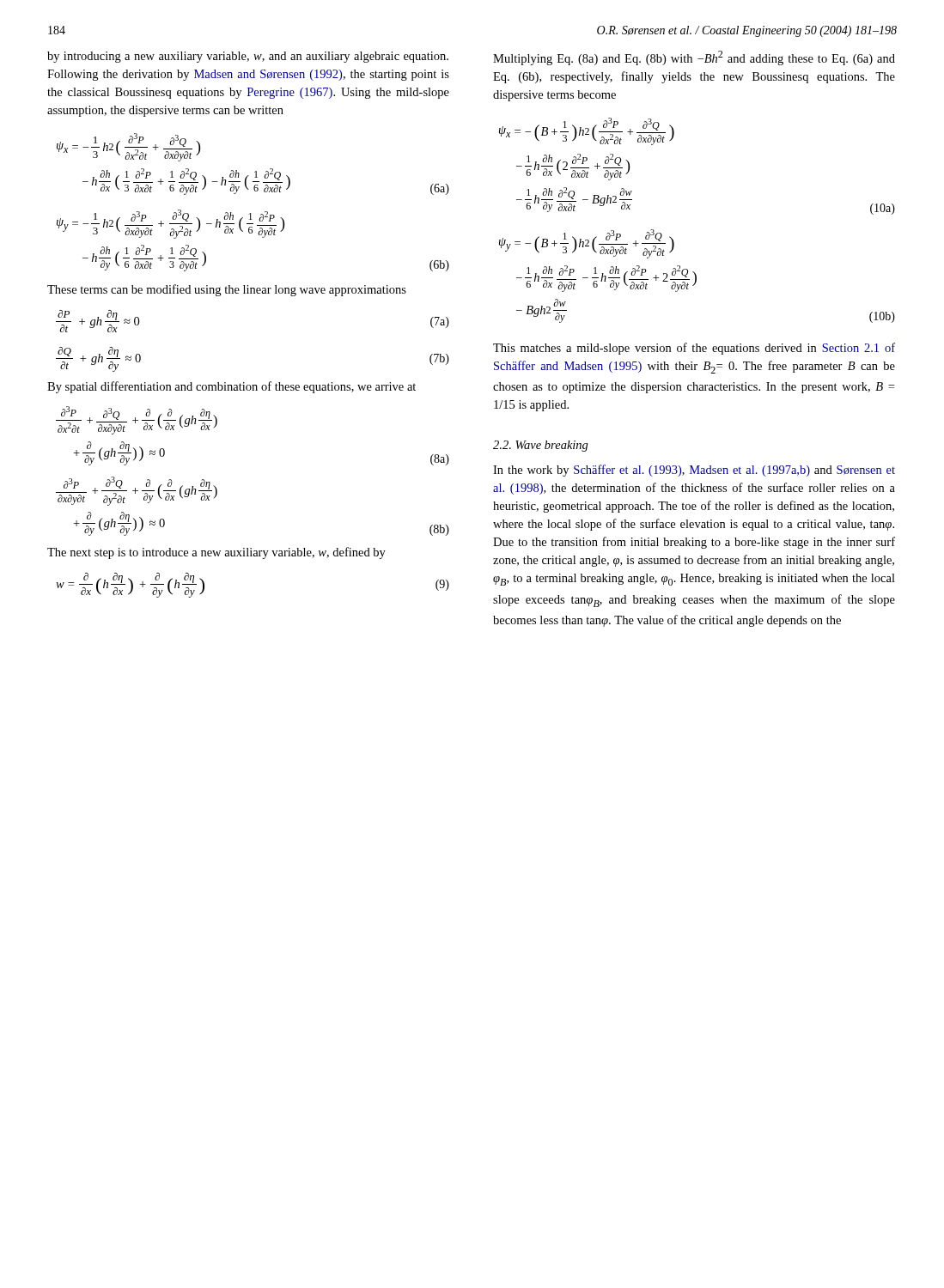Point to the element starting "Multiplying Eq. (8a) and Eq. (8b) with −Bh2"
The height and width of the screenshot is (1288, 944).
694,76
